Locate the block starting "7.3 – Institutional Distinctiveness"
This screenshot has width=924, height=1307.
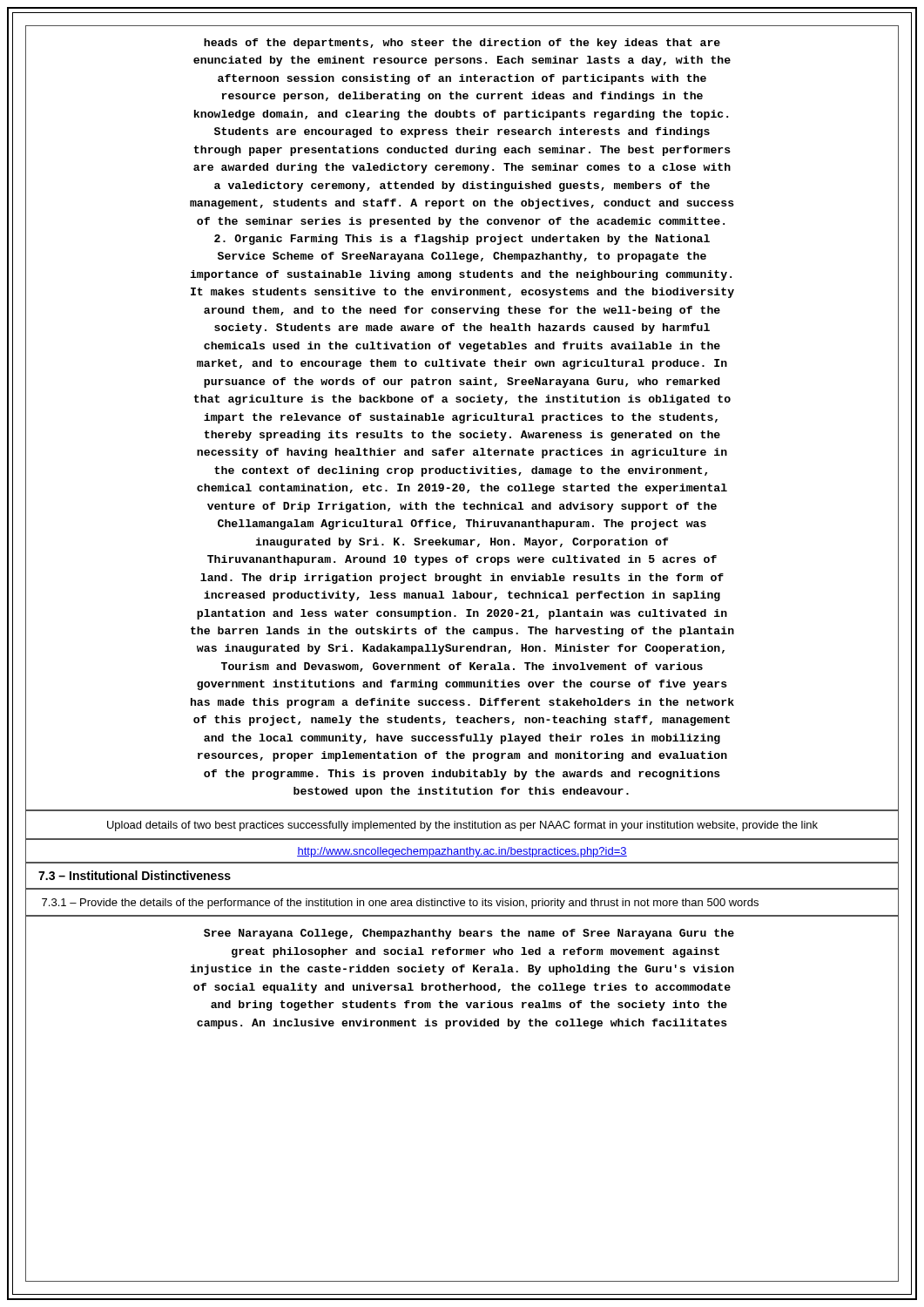tap(135, 876)
